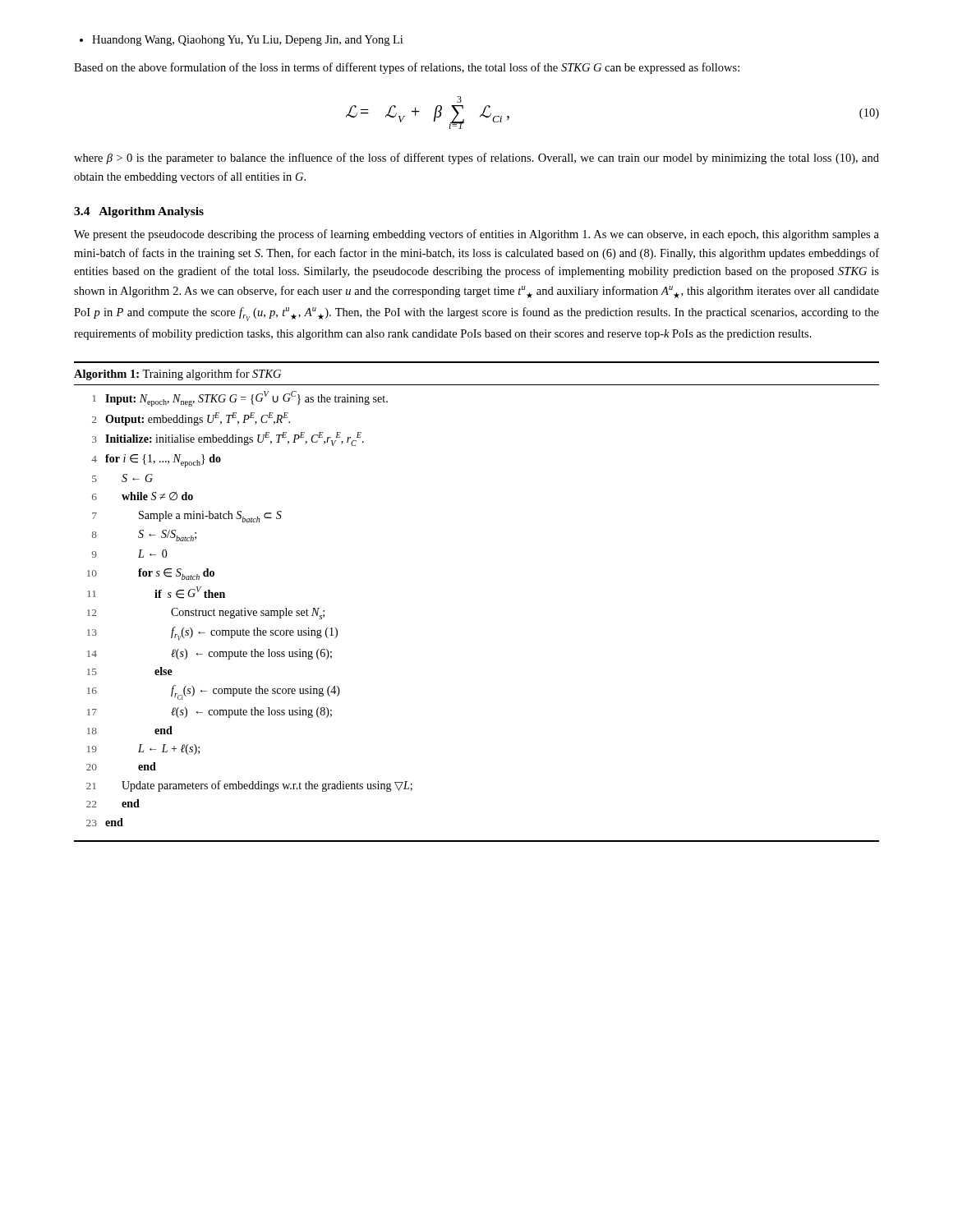
Task: Locate the text "3.4 Algorithm Analysis"
Action: tap(139, 211)
